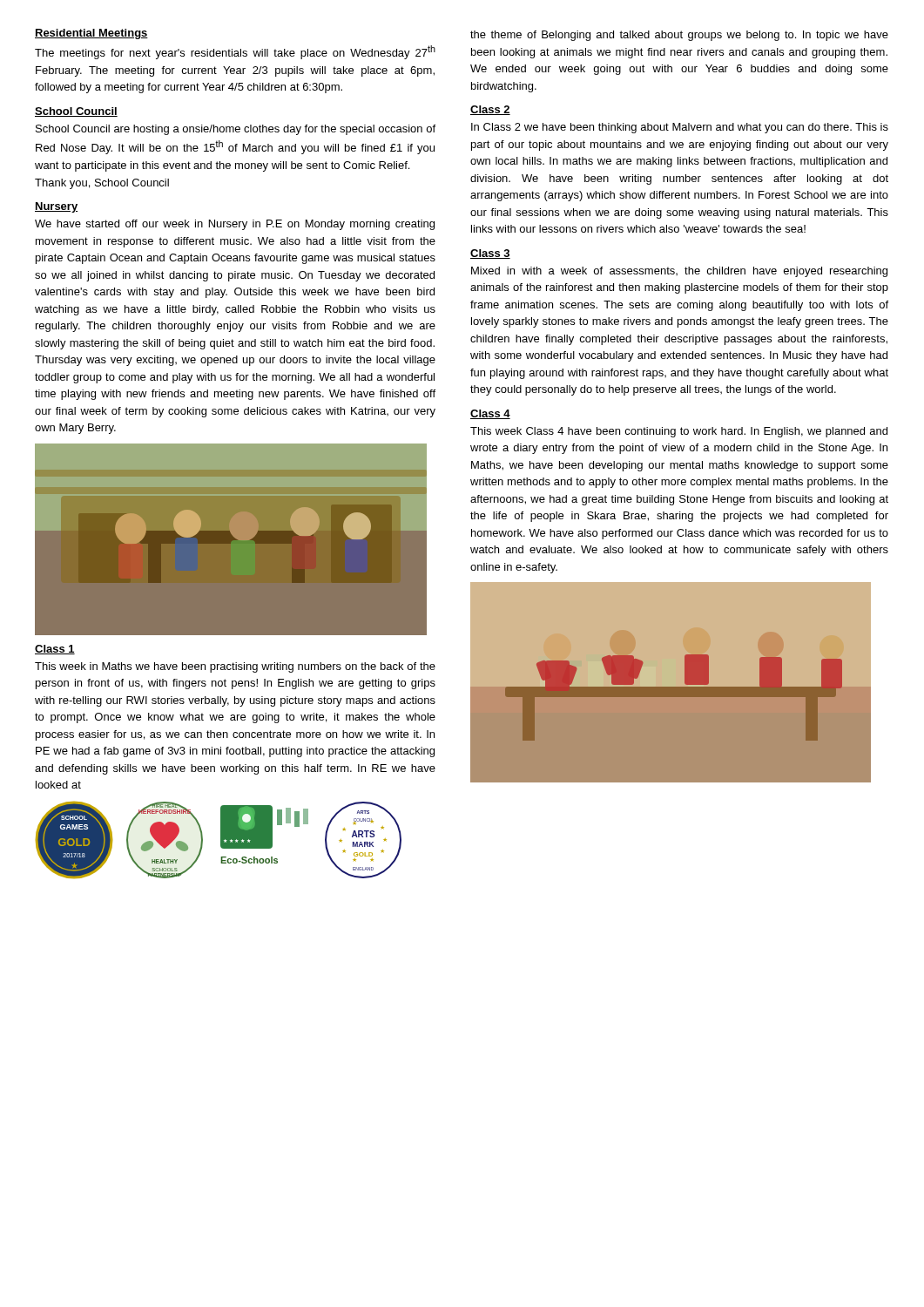Select the text starting "We have started off our week in Nursery"

pos(235,326)
